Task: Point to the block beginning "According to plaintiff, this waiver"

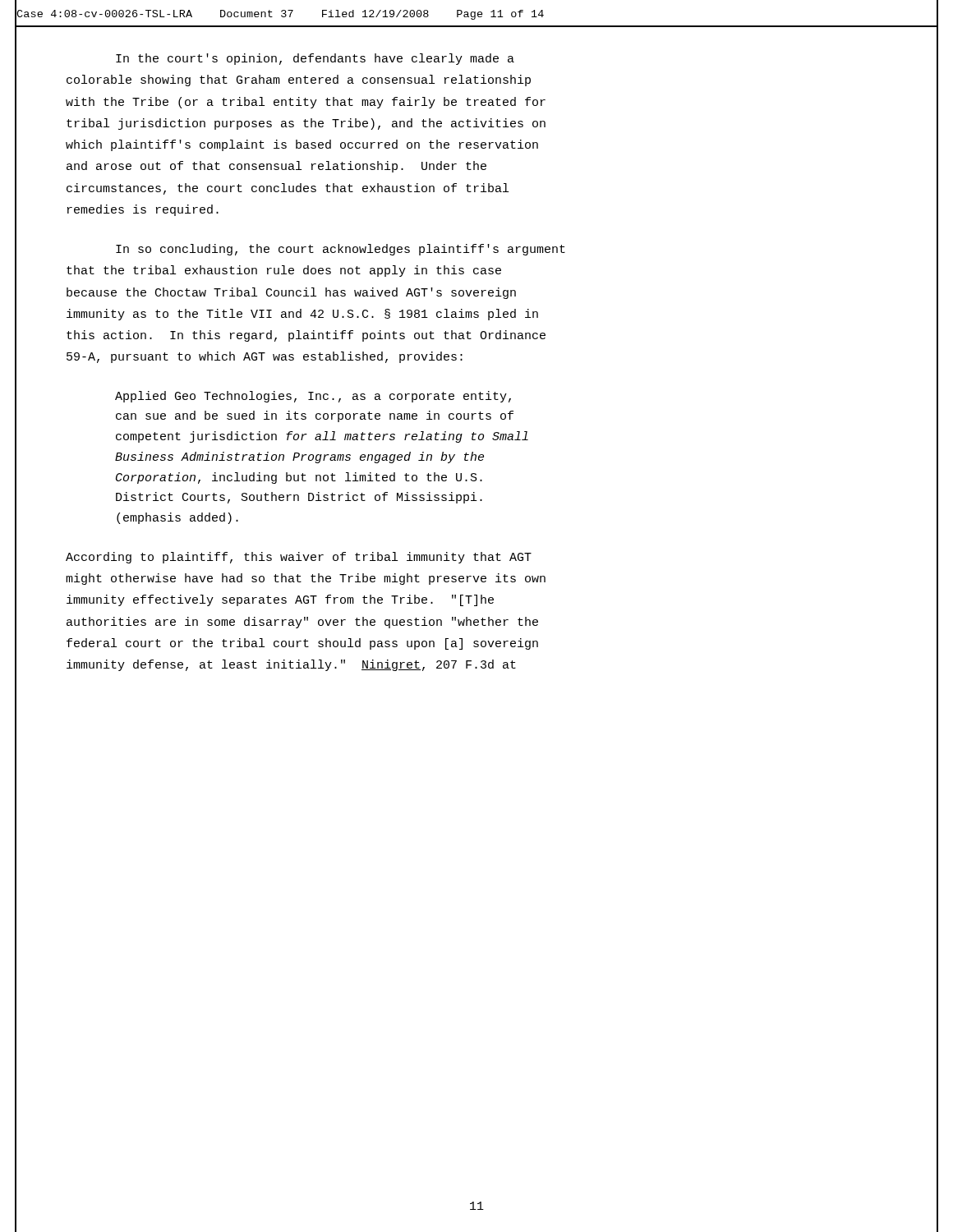Action: pyautogui.click(x=306, y=612)
